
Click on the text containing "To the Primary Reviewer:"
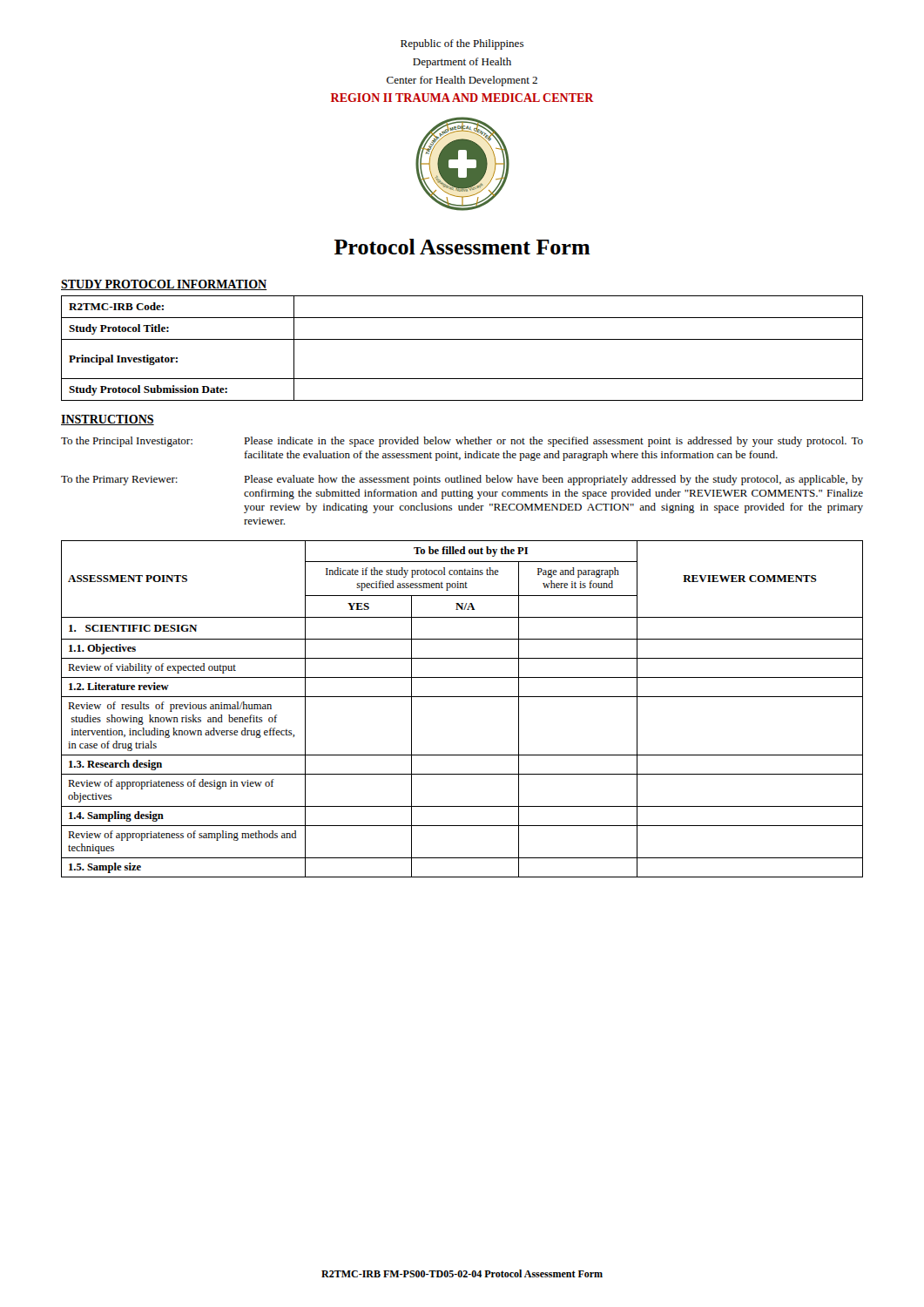click(x=120, y=479)
